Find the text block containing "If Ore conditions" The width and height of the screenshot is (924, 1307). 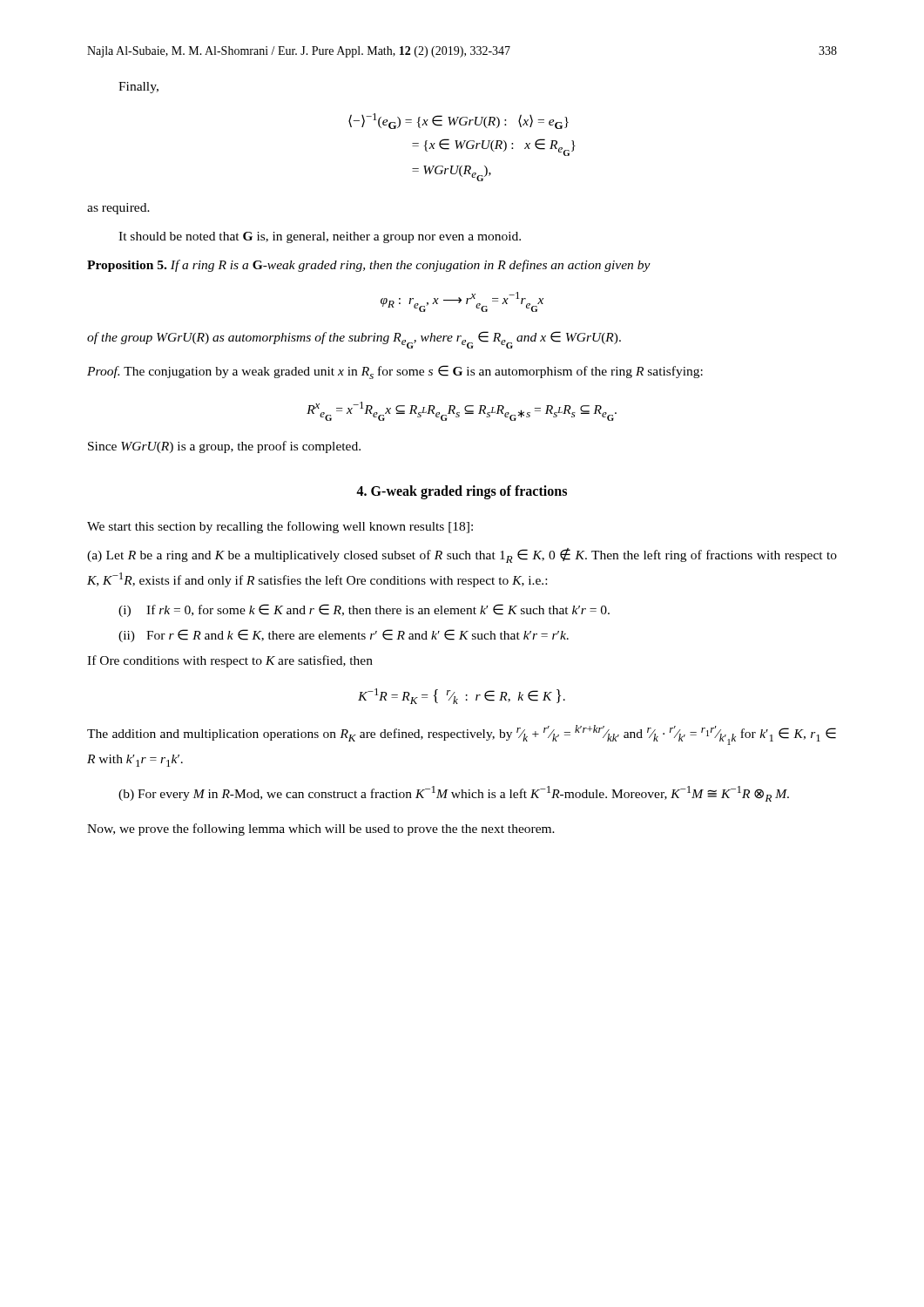tap(230, 661)
